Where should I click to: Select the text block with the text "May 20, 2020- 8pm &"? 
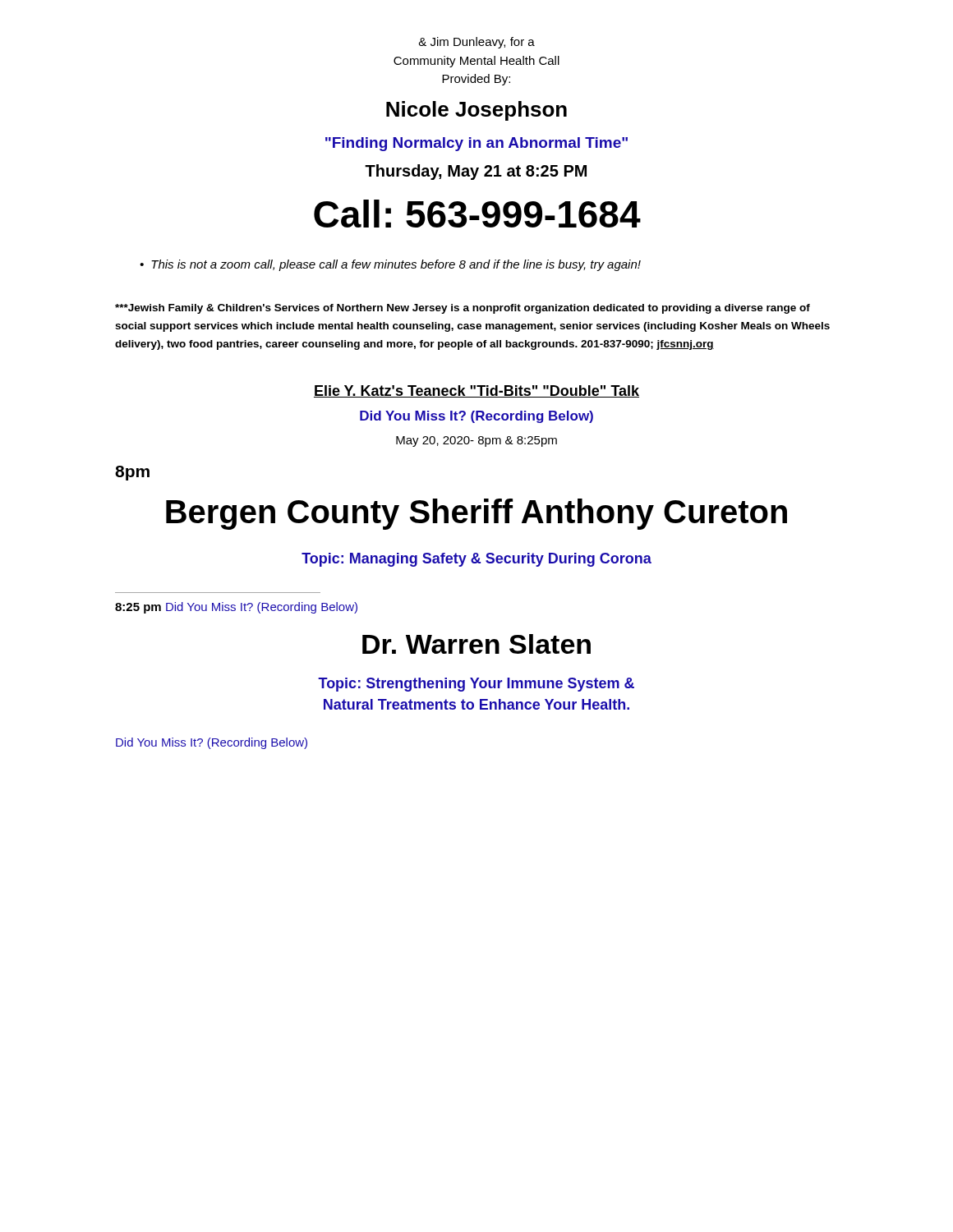tap(476, 440)
